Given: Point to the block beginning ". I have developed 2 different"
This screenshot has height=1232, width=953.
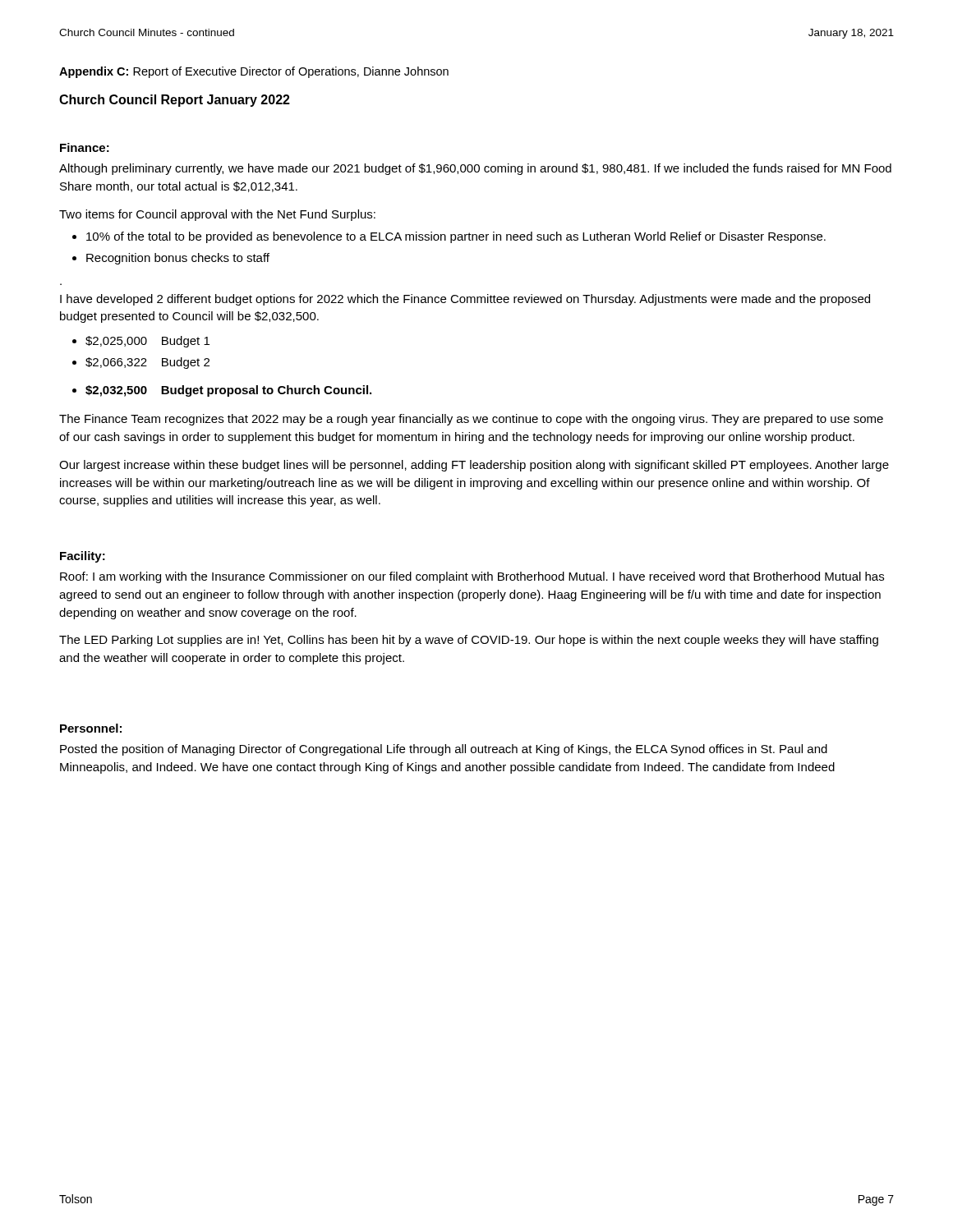Looking at the screenshot, I should tap(465, 298).
